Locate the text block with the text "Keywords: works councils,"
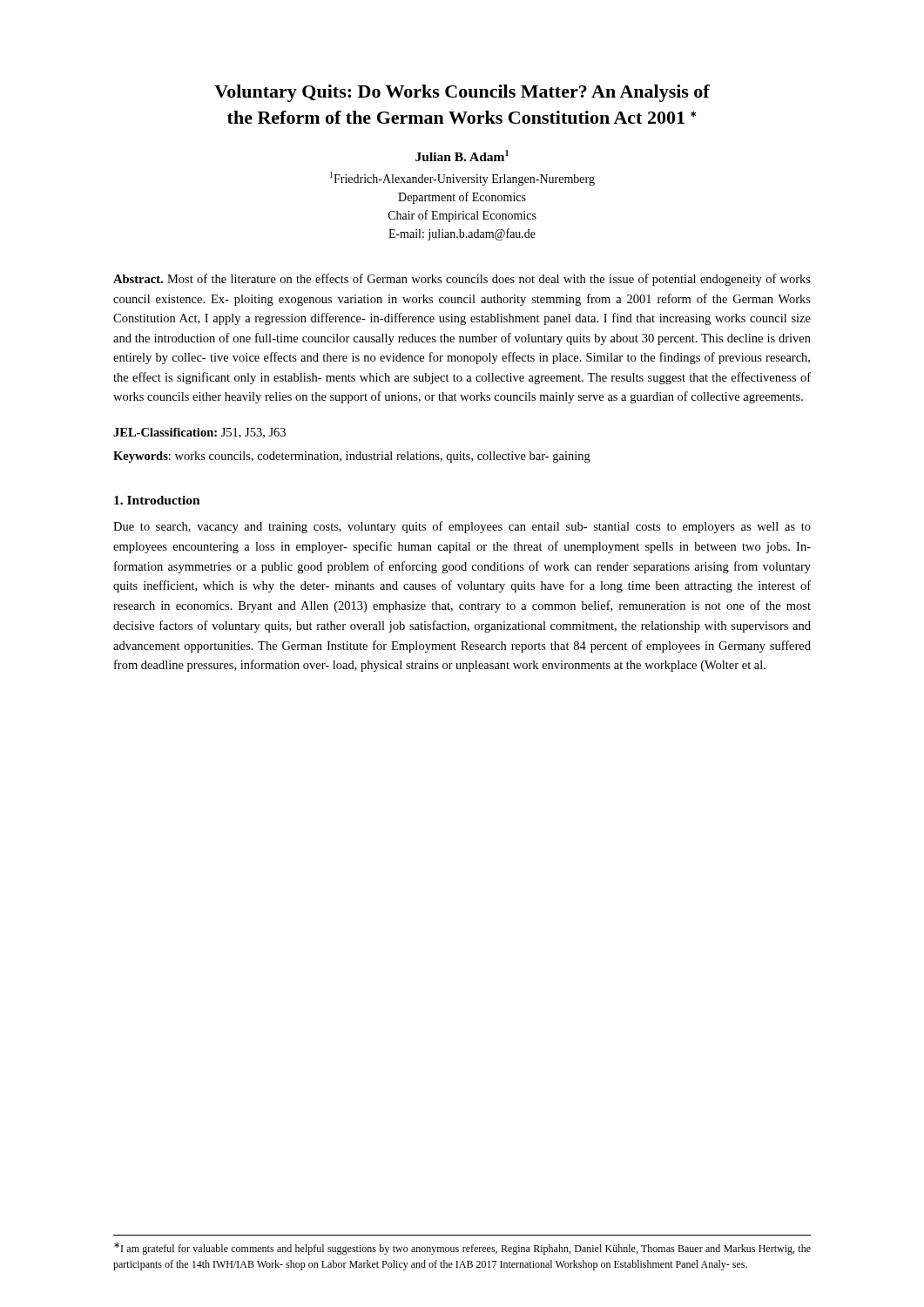This screenshot has height=1307, width=924. (x=352, y=456)
